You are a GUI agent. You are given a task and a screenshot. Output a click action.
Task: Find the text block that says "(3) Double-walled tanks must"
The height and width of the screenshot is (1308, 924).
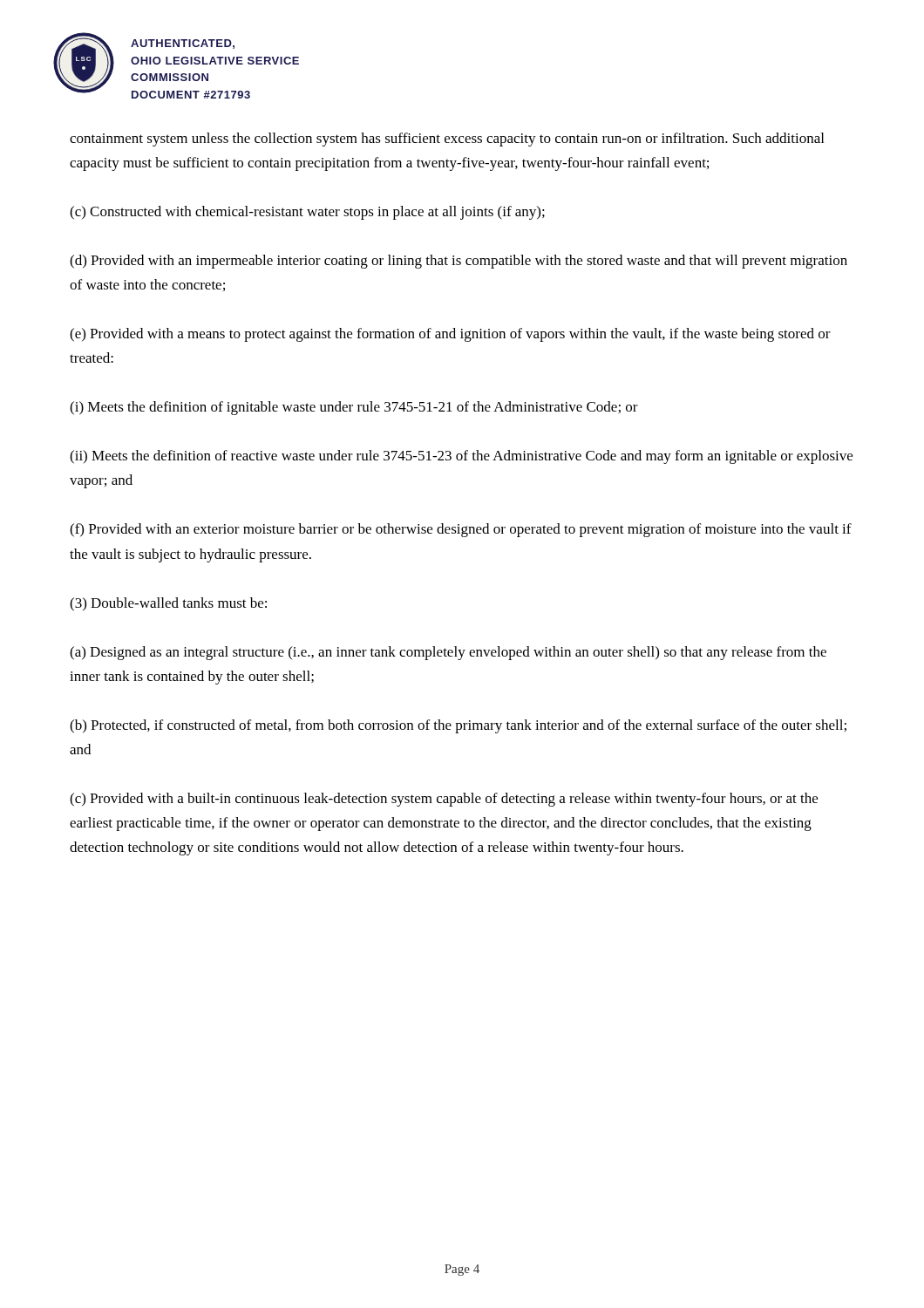pos(169,603)
